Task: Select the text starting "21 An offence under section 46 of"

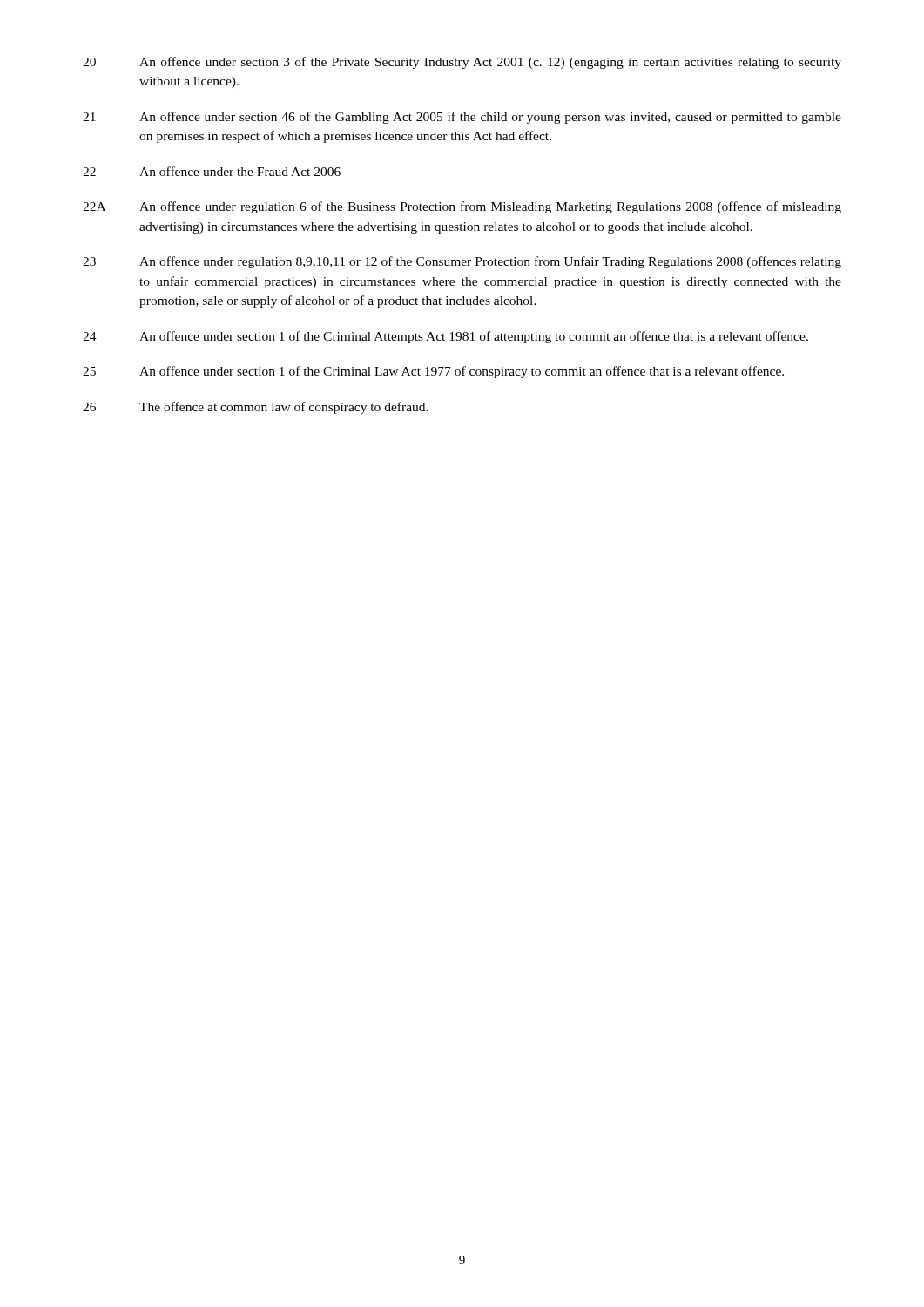Action: pos(462,127)
